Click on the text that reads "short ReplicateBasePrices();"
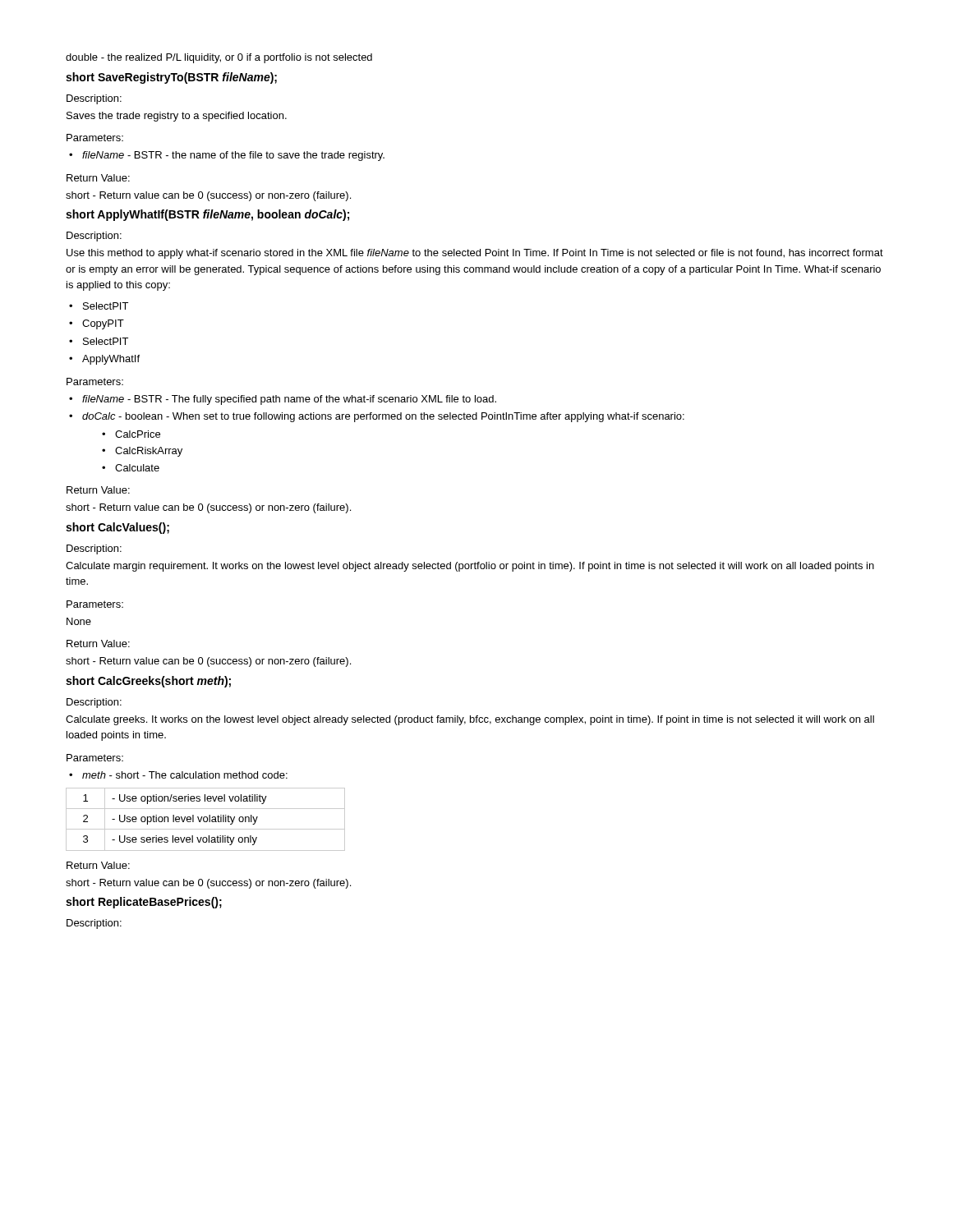The width and height of the screenshot is (953, 1232). 144,902
